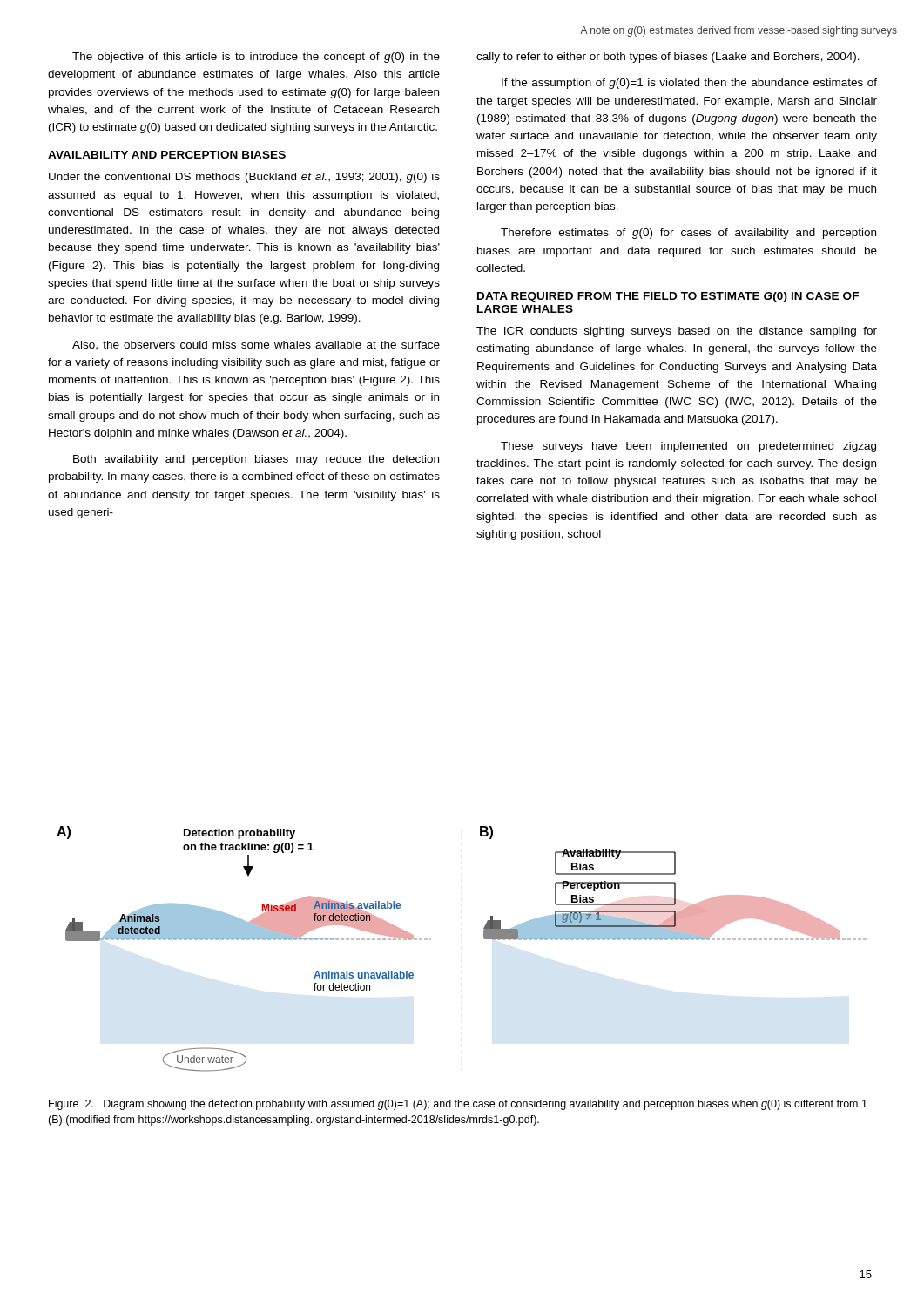
Task: Click on the illustration
Action: tap(462, 972)
